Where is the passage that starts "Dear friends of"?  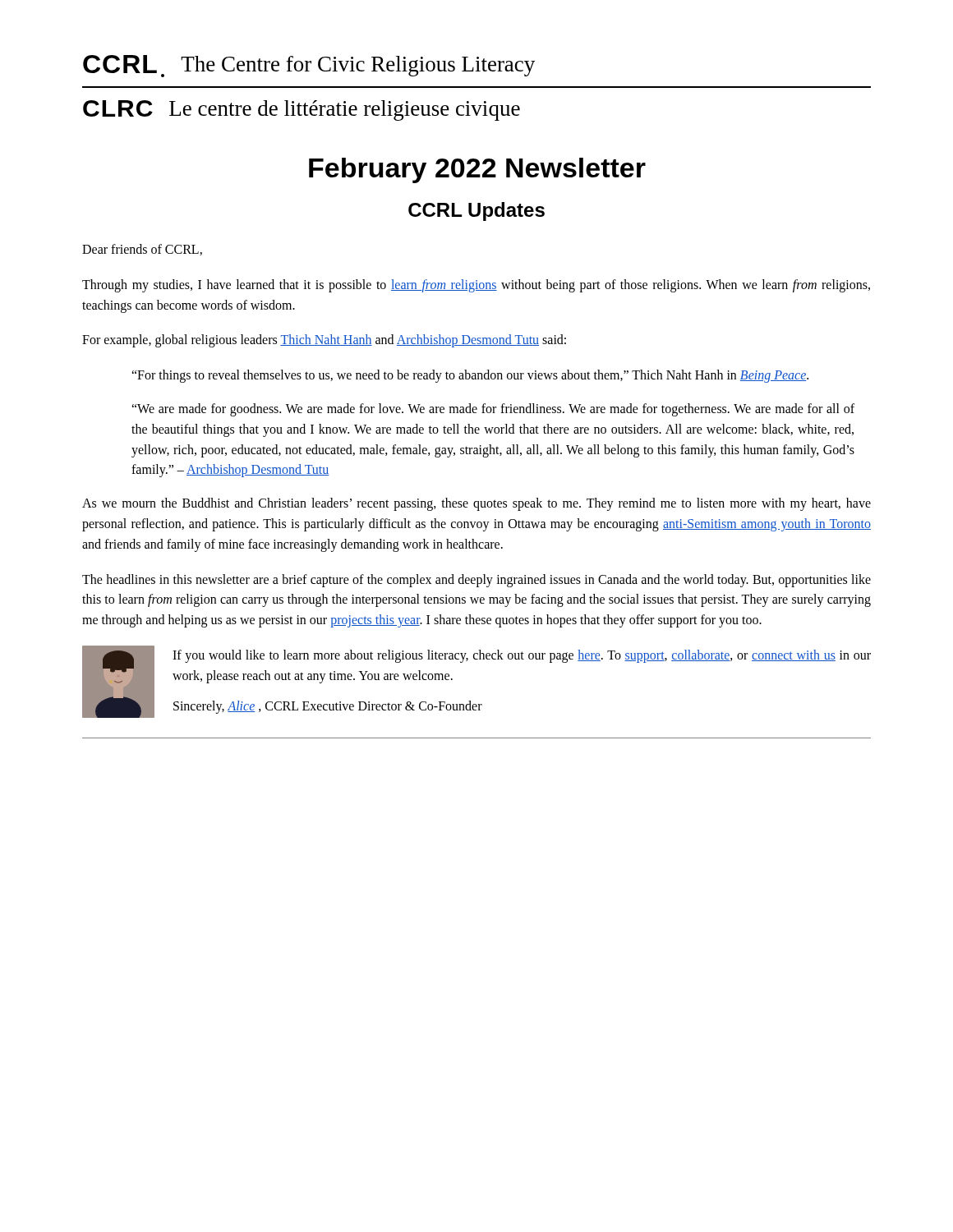coord(142,249)
